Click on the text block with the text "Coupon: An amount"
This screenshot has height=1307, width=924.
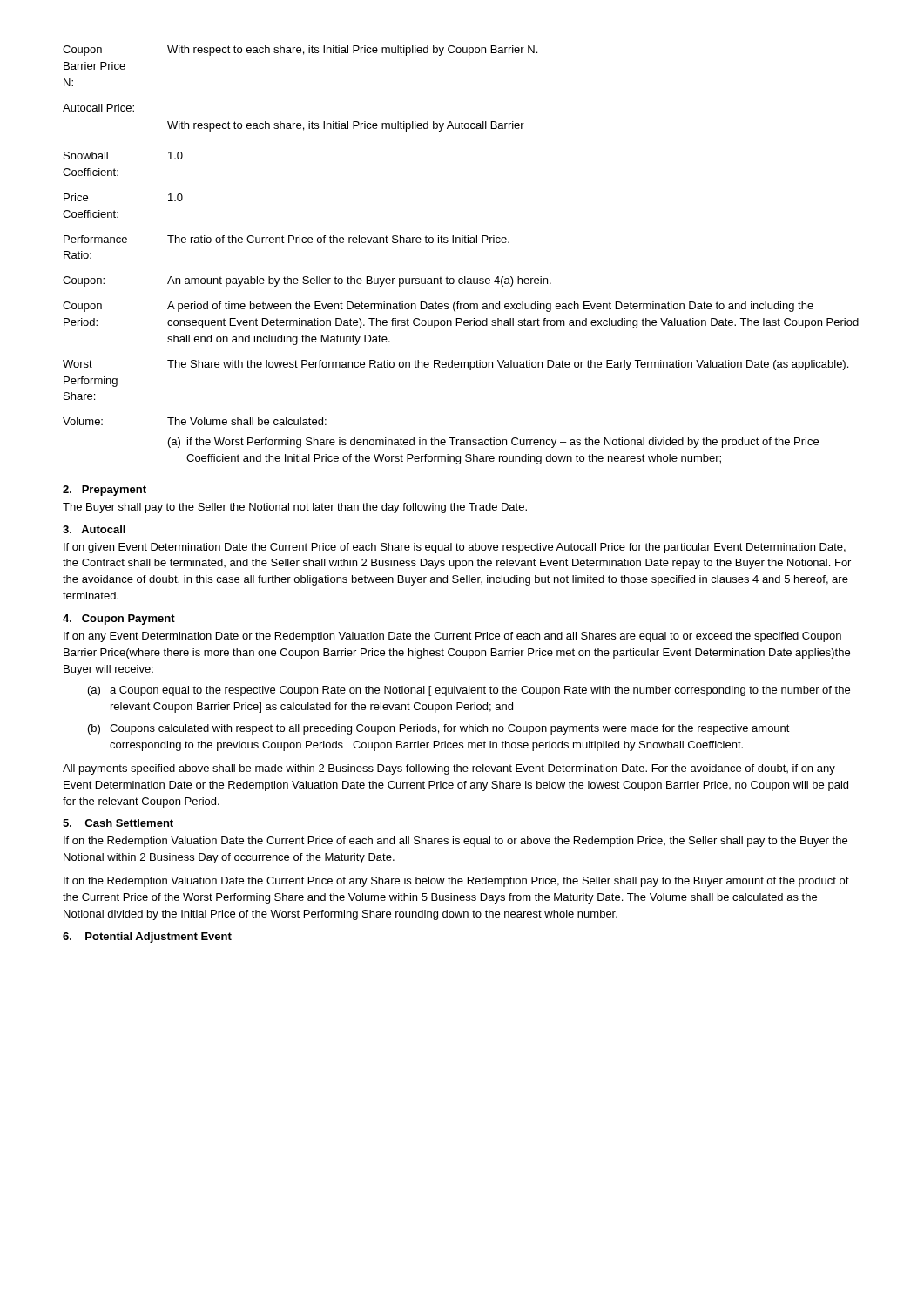pyautogui.click(x=462, y=281)
